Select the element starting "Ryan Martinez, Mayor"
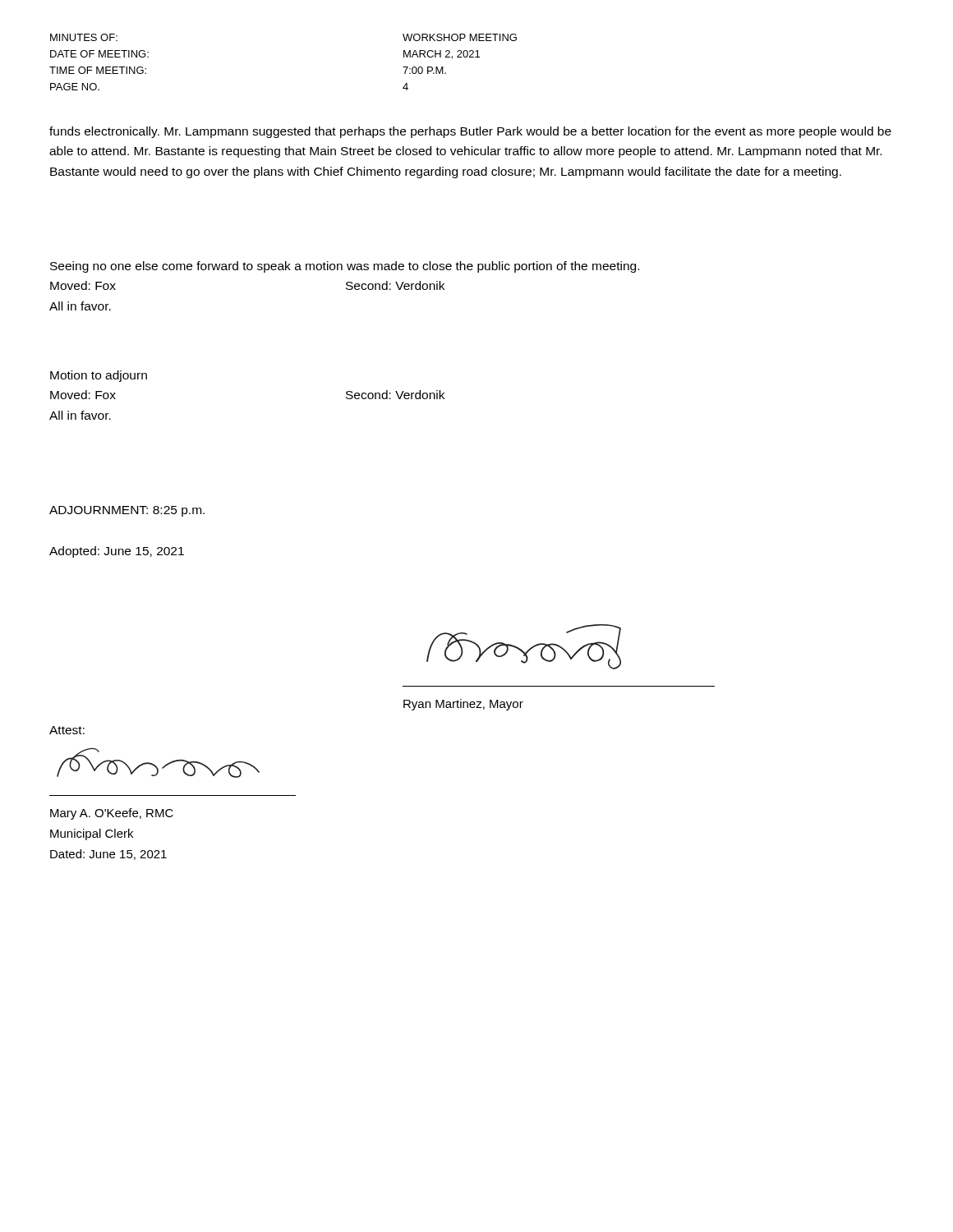 (463, 703)
